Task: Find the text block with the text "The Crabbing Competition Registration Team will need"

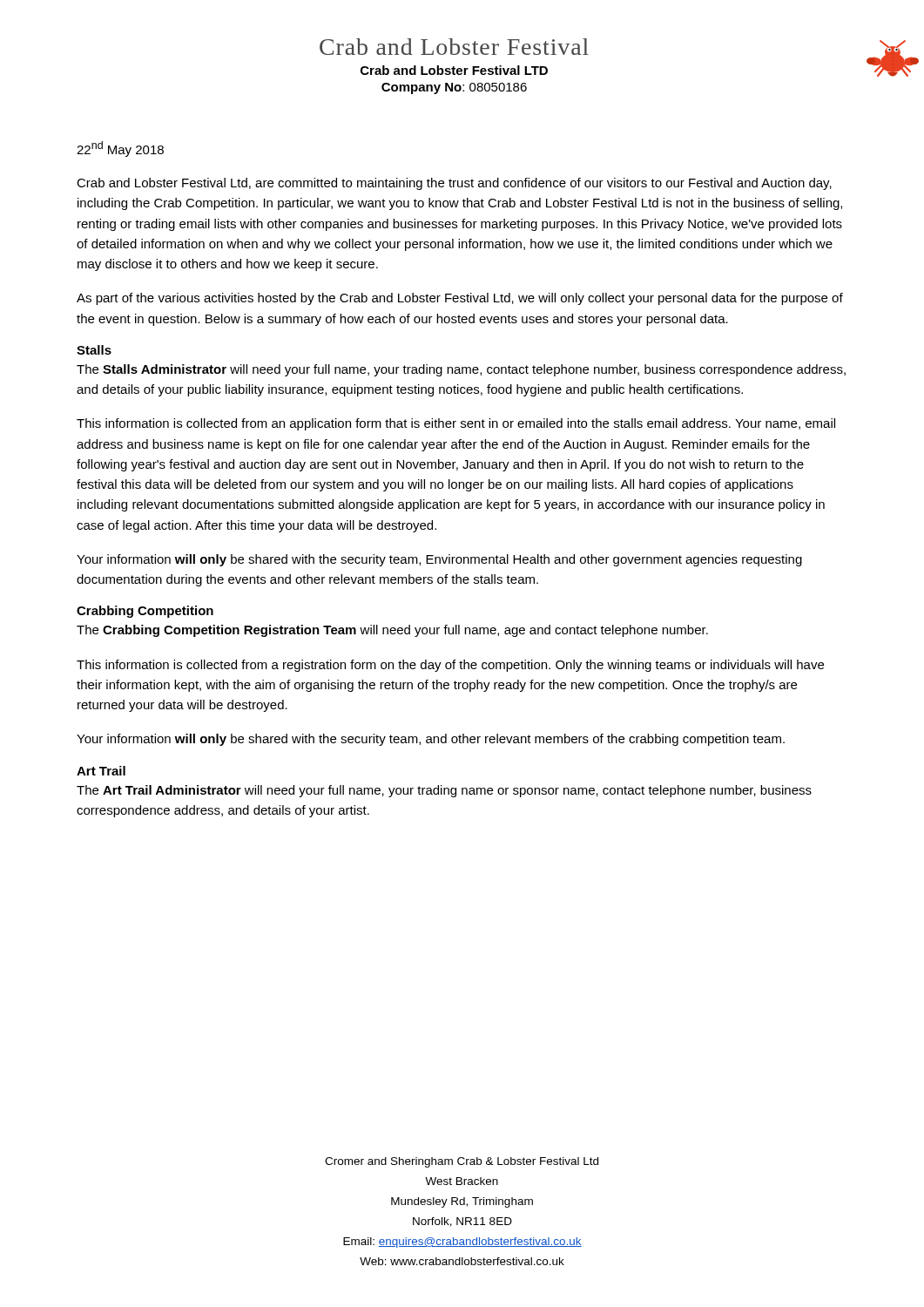Action: click(x=393, y=630)
